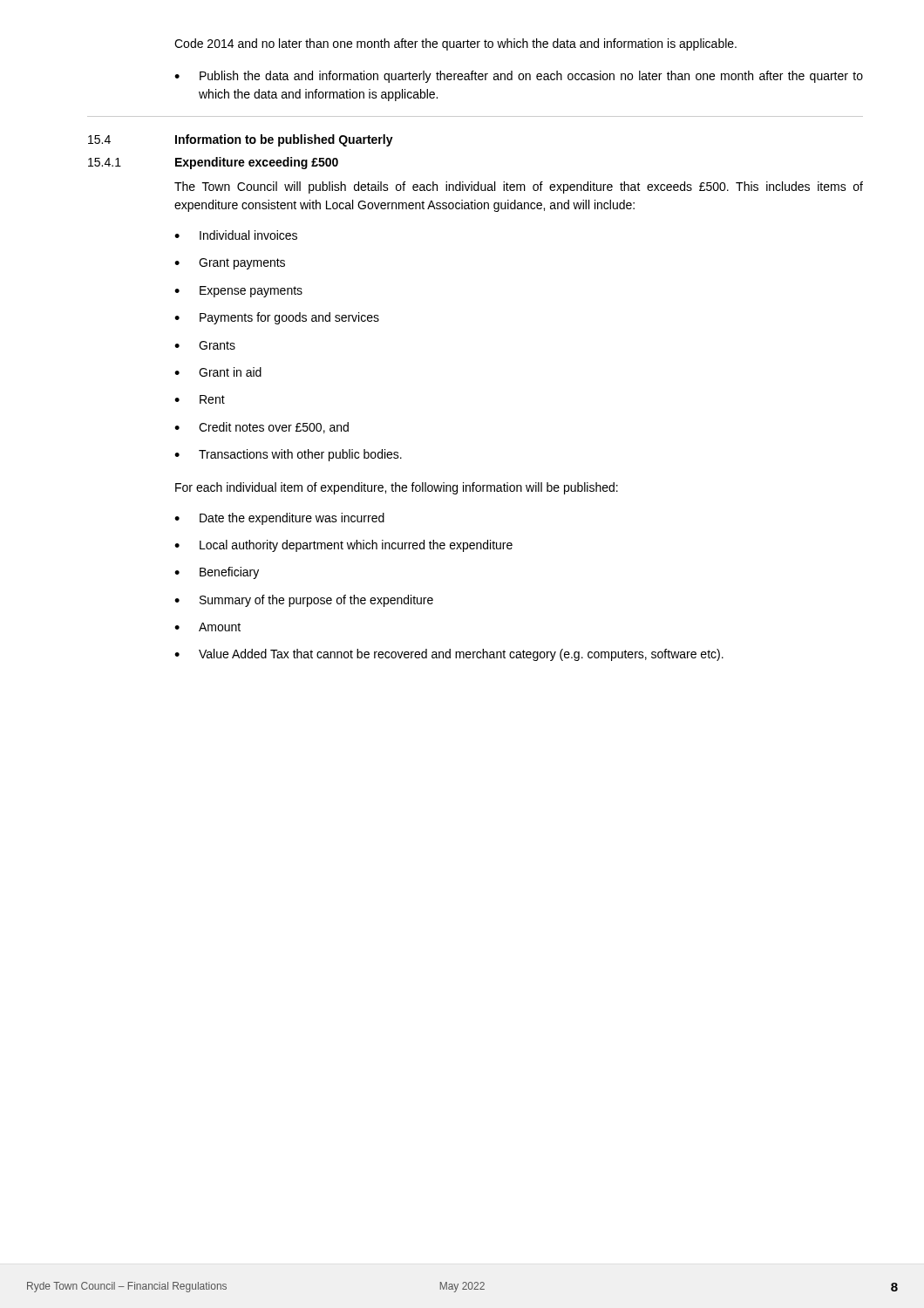This screenshot has width=924, height=1308.
Task: Find "• Expense payments" on this page
Action: 238,292
